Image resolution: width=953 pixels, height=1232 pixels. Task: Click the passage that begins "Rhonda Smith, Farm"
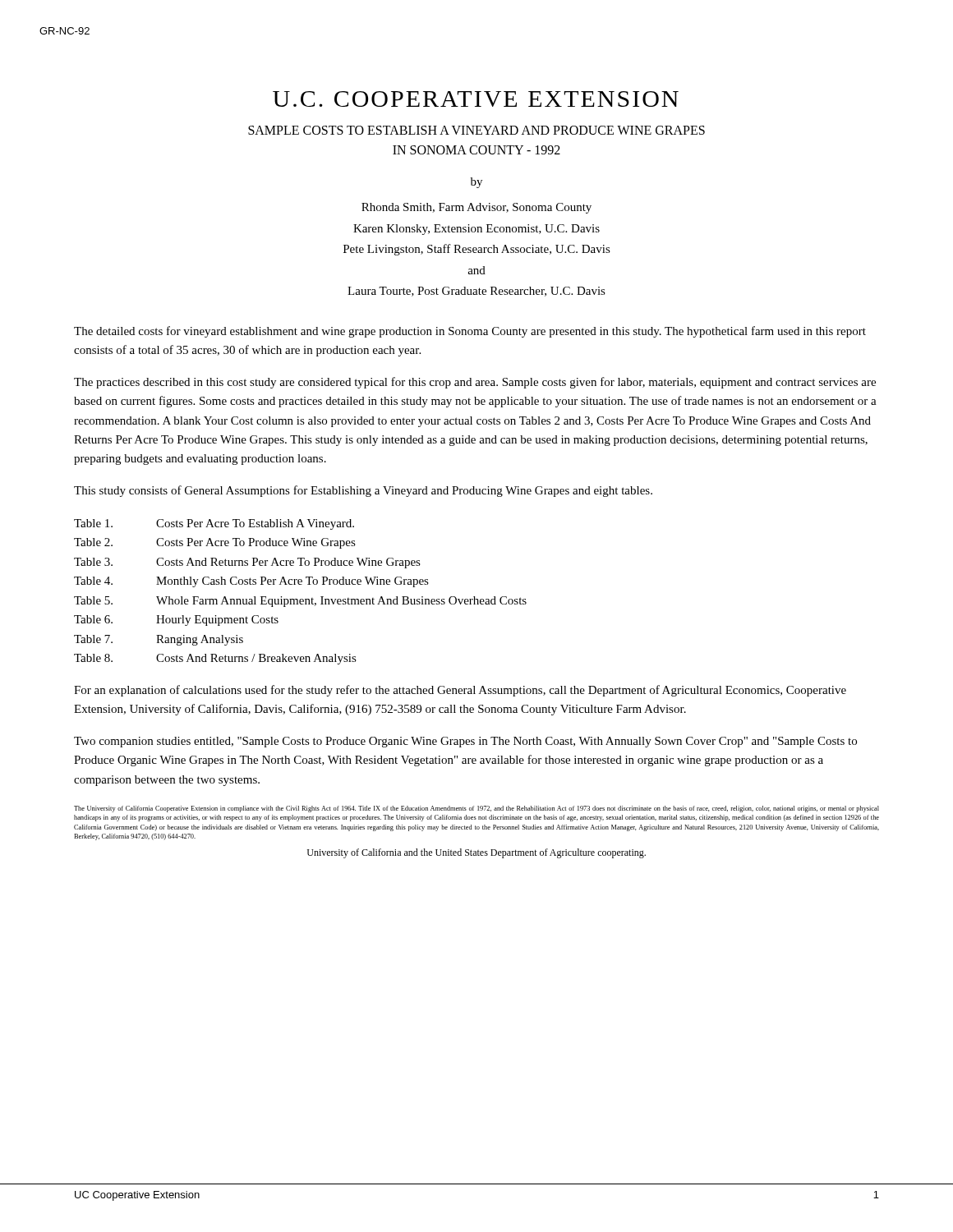(x=476, y=249)
